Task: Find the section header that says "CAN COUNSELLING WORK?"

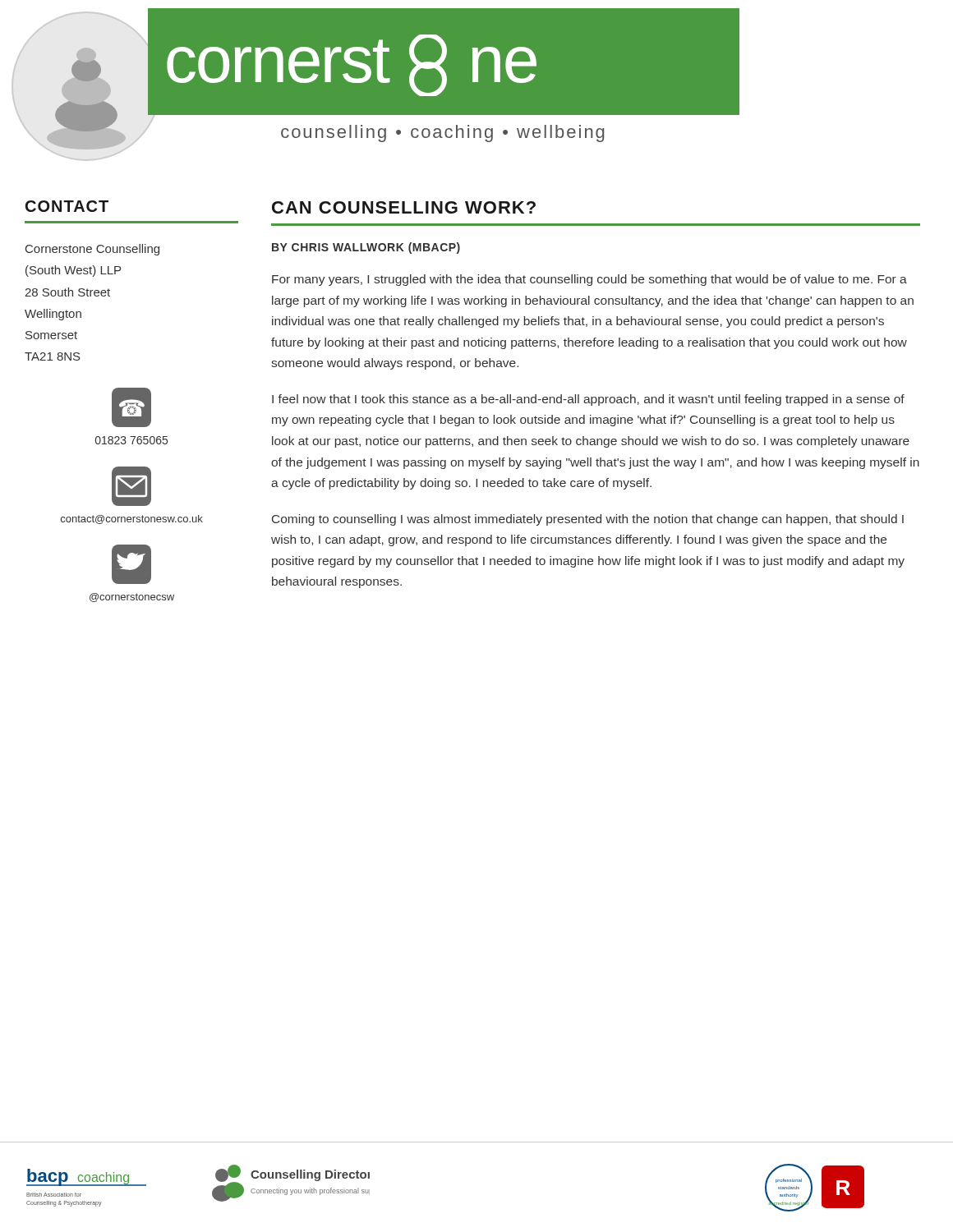Action: click(404, 207)
